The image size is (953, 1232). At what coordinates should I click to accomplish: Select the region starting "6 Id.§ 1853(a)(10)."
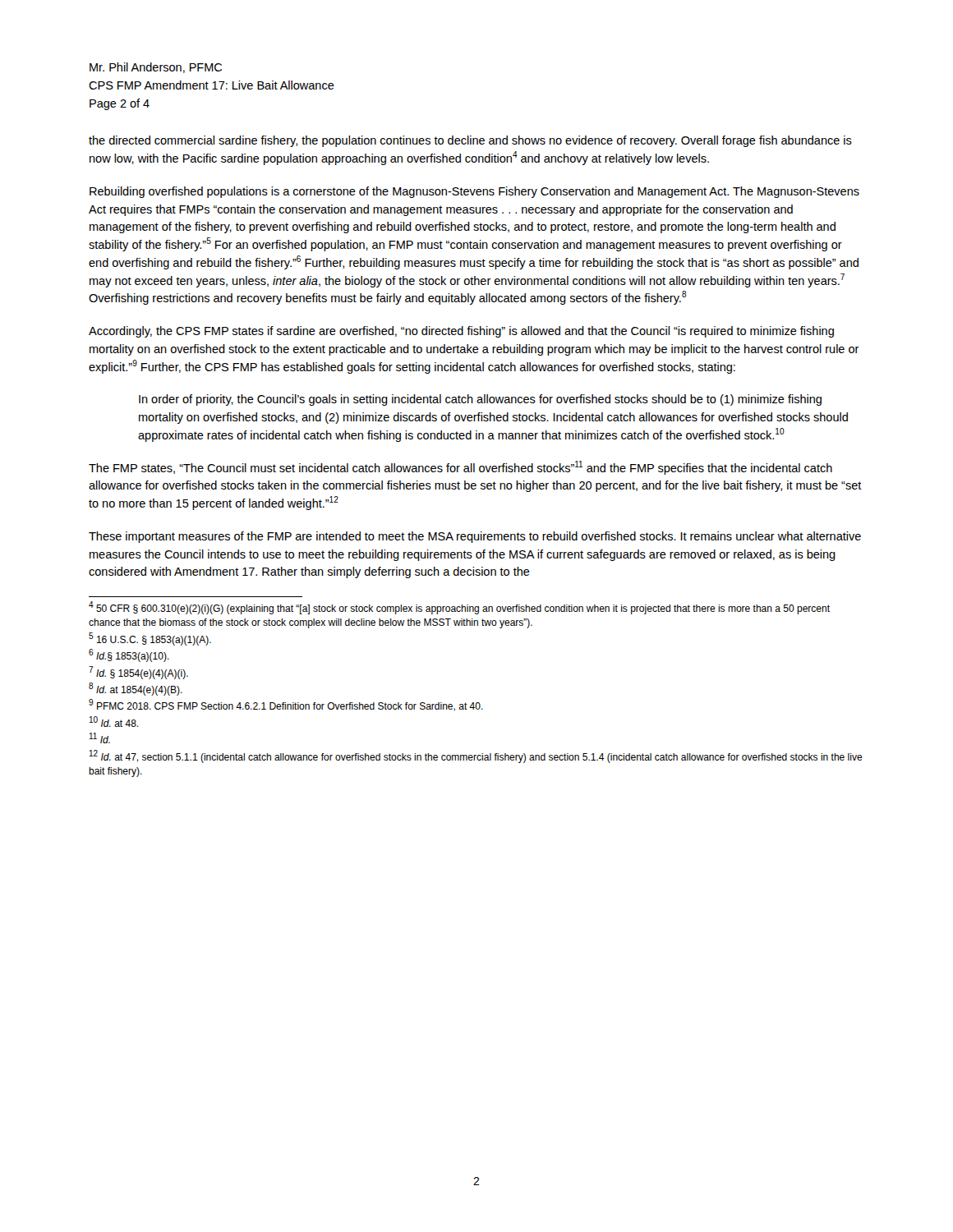click(129, 656)
